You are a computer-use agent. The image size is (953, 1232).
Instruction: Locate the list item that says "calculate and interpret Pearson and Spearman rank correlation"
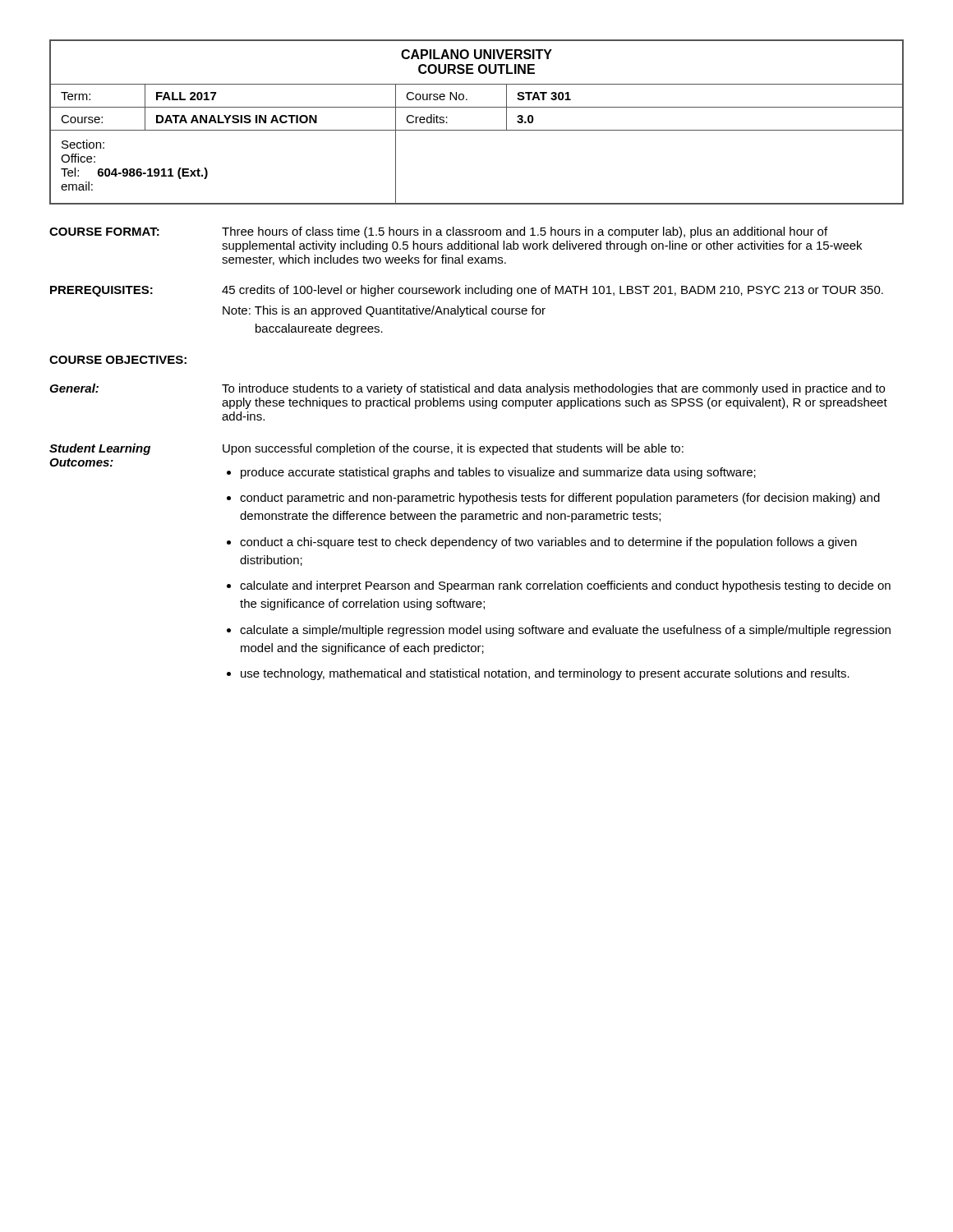point(566,594)
